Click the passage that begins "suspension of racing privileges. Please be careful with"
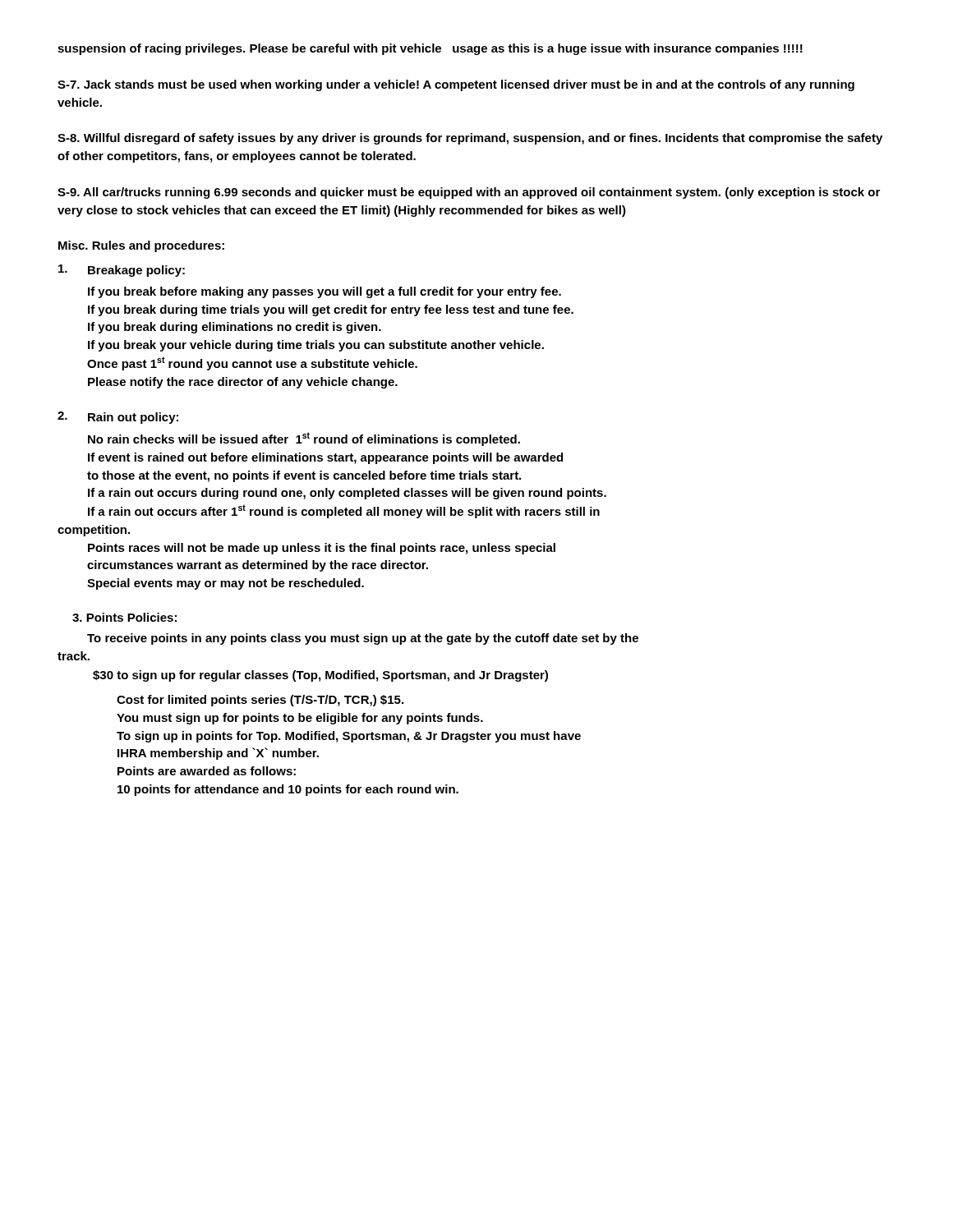The width and height of the screenshot is (953, 1232). pos(430,48)
